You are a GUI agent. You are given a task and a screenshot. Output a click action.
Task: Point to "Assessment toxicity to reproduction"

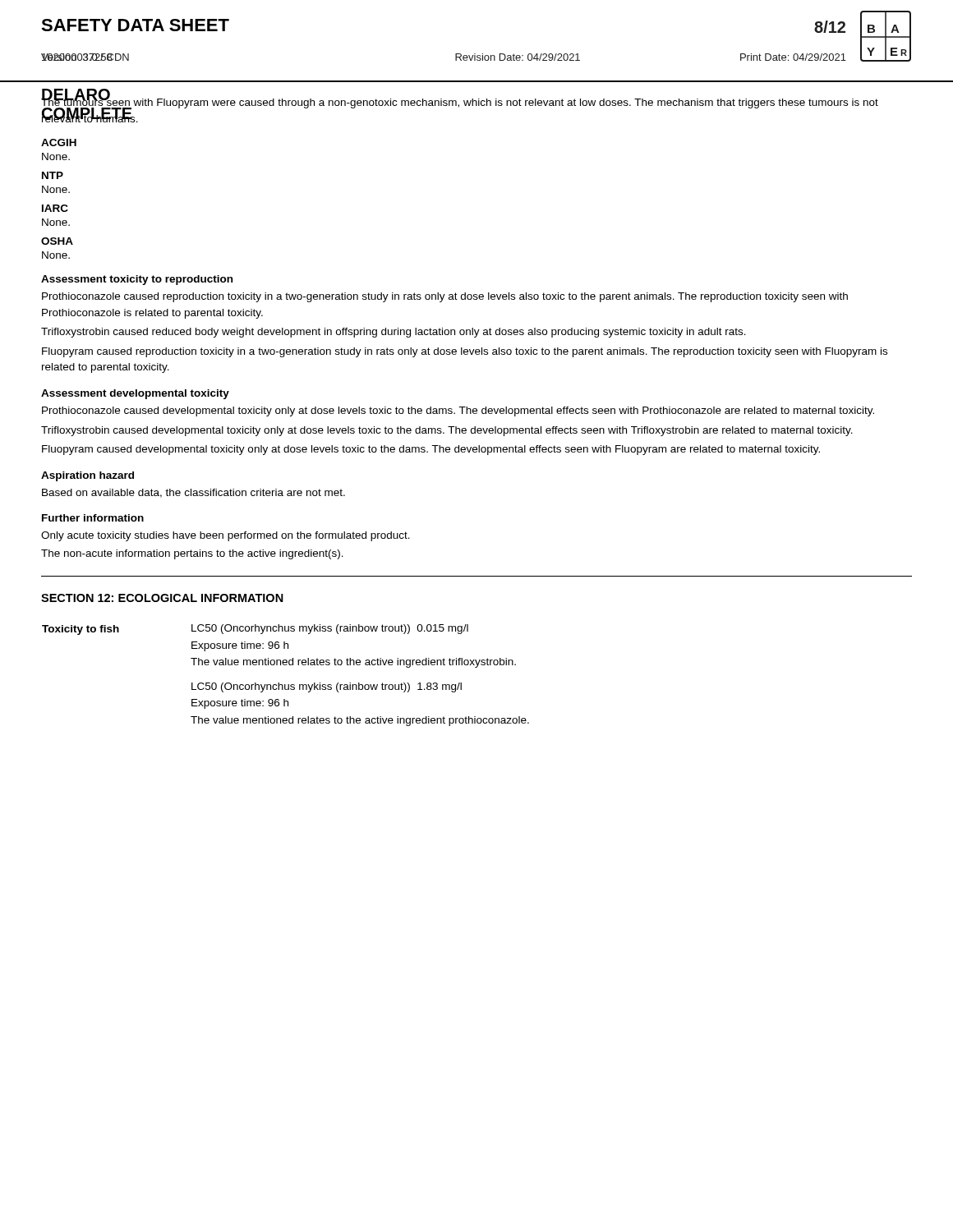point(137,279)
